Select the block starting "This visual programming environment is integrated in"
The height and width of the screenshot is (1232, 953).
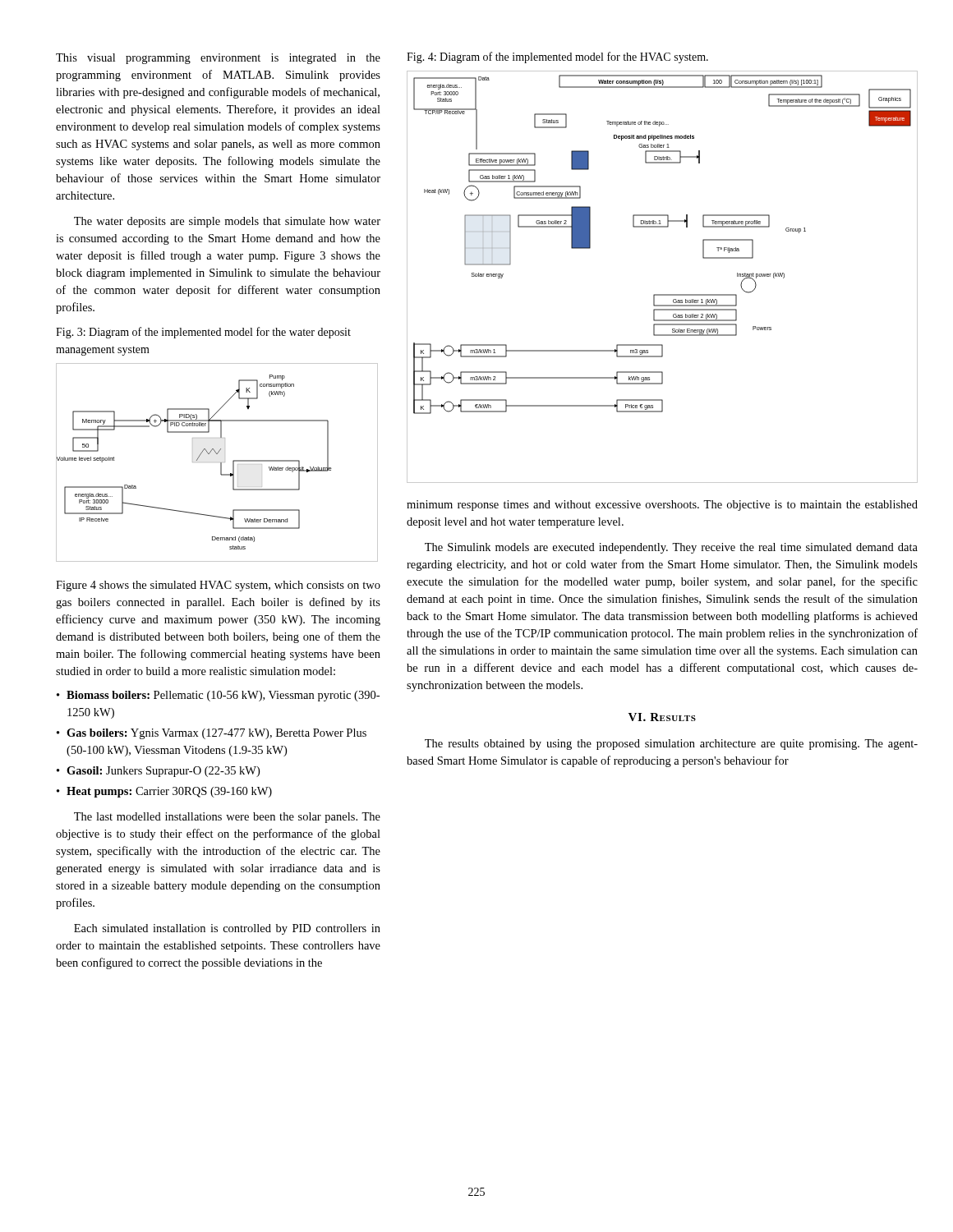tap(218, 183)
